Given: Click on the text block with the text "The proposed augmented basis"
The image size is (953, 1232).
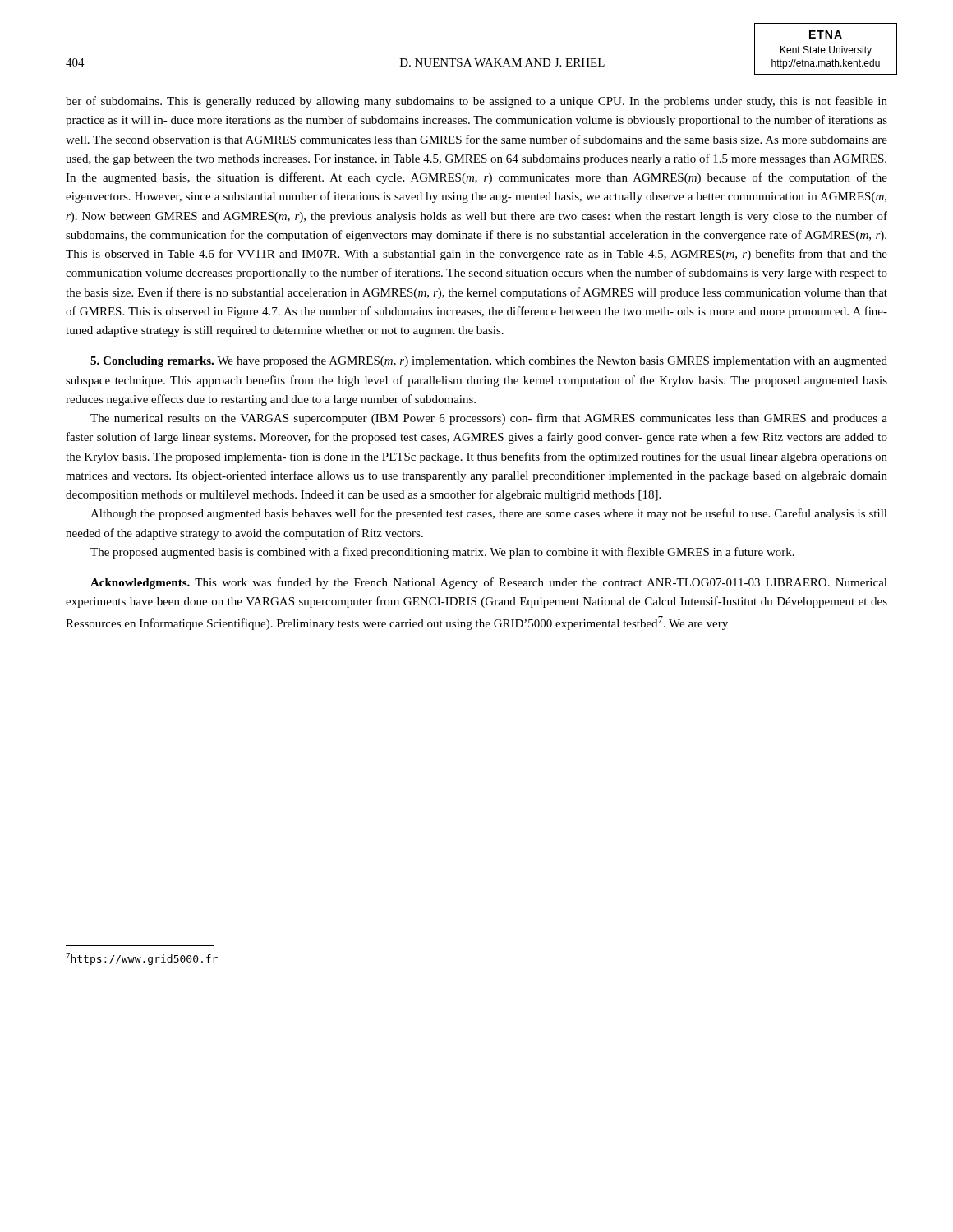Looking at the screenshot, I should pos(476,552).
